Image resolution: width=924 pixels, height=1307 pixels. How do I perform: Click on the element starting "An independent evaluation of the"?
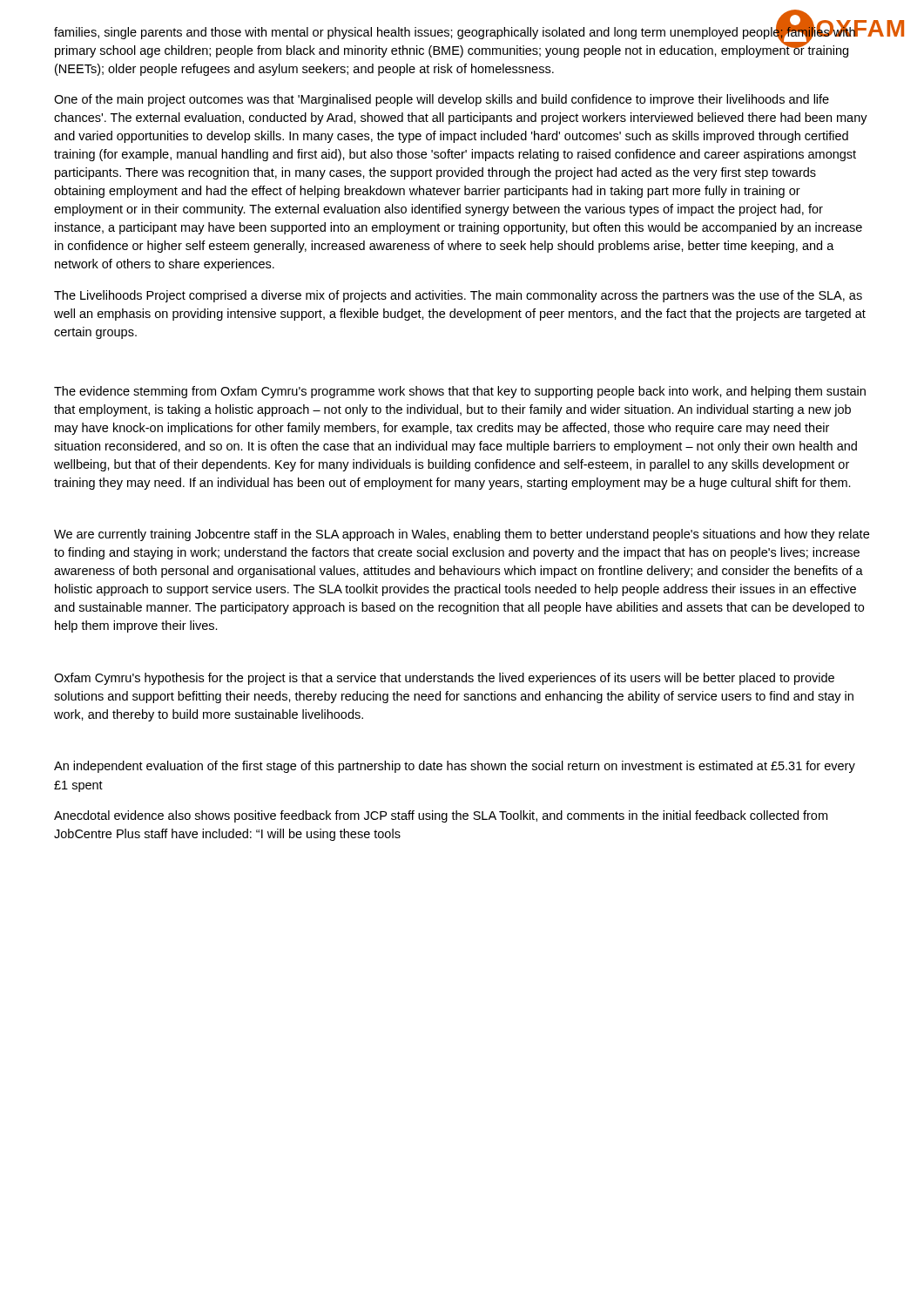pos(462,801)
